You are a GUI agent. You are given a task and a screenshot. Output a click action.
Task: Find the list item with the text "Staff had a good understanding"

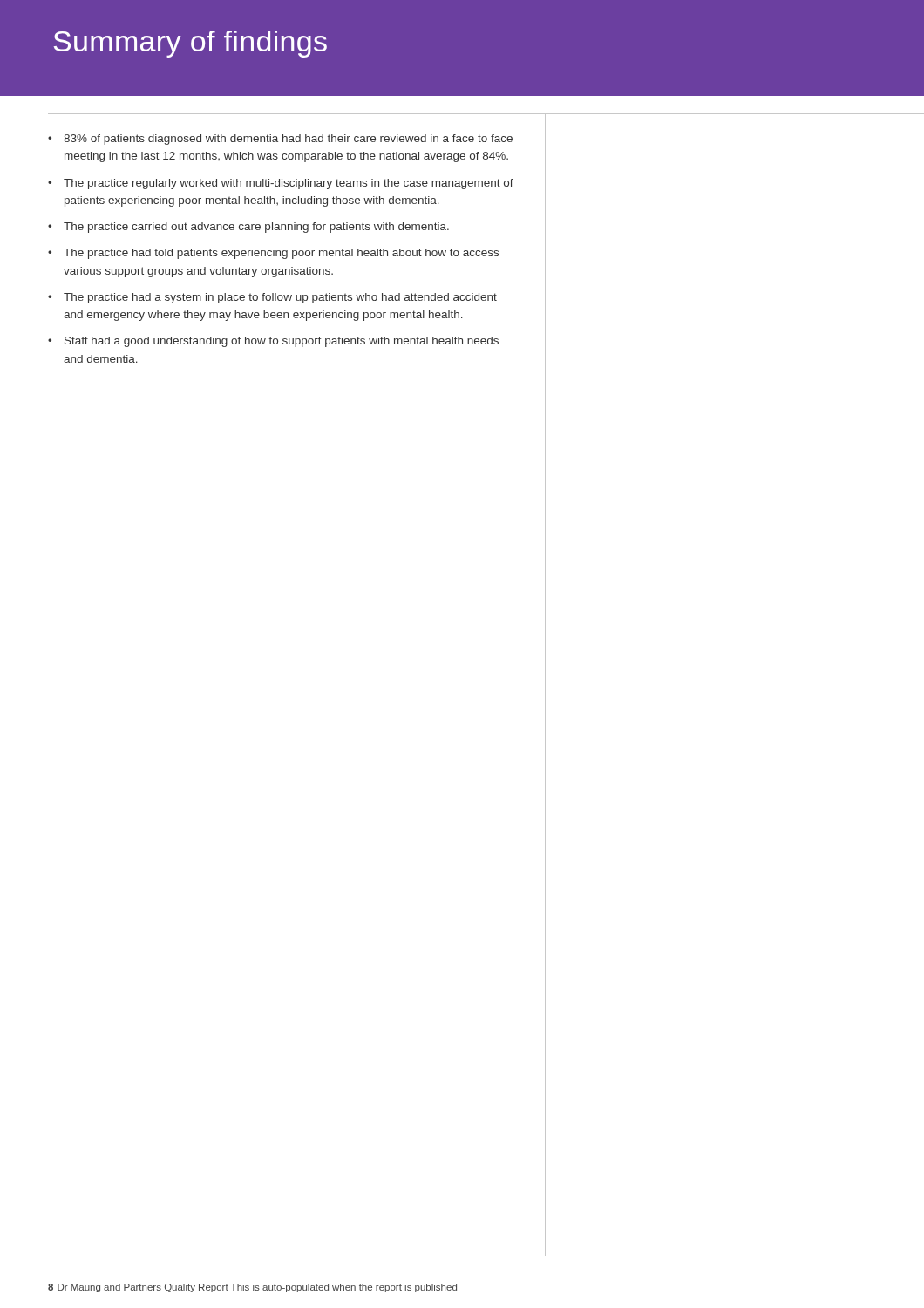[x=281, y=350]
